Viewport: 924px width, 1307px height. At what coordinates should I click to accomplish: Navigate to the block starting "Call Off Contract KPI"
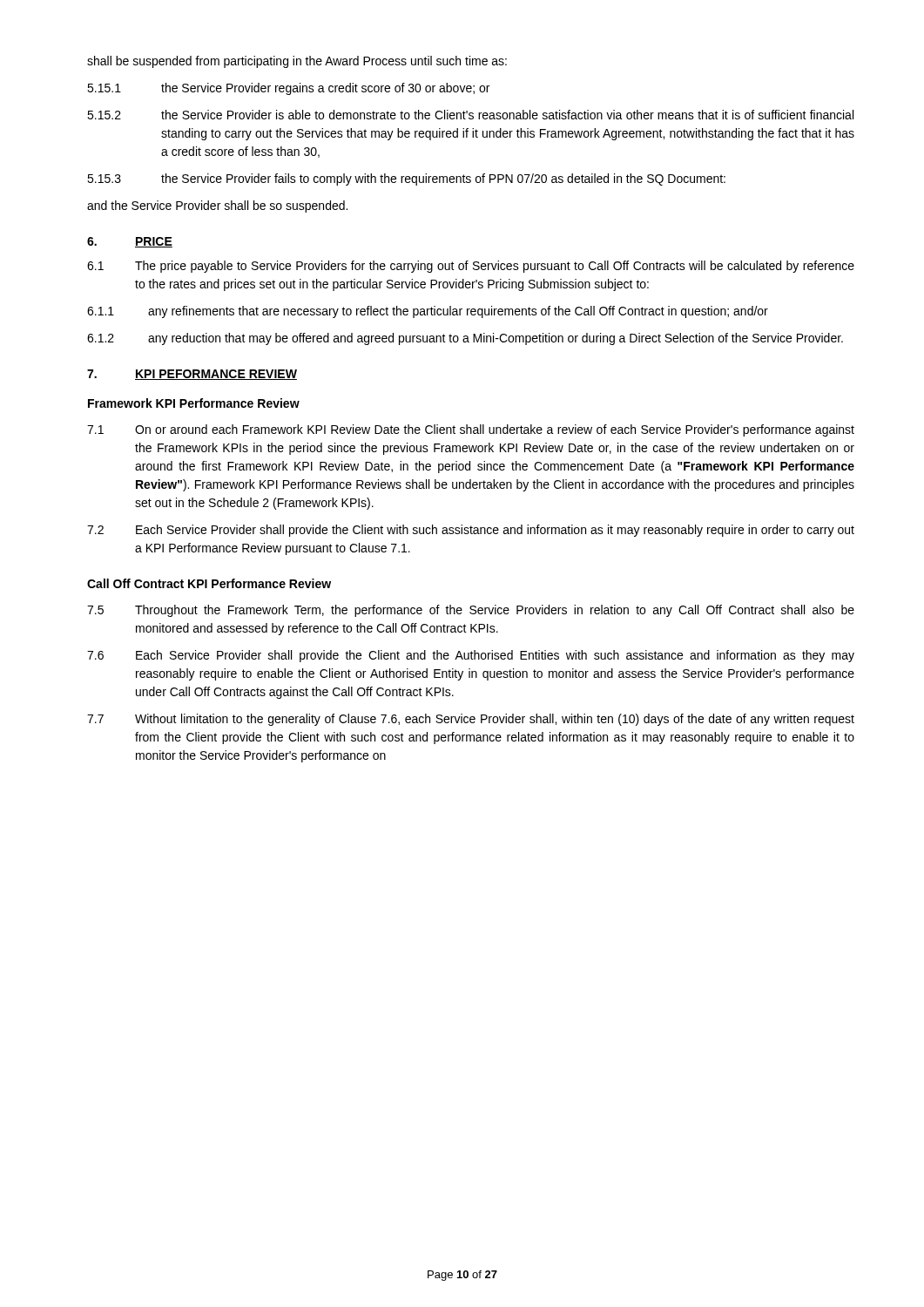pyautogui.click(x=209, y=584)
